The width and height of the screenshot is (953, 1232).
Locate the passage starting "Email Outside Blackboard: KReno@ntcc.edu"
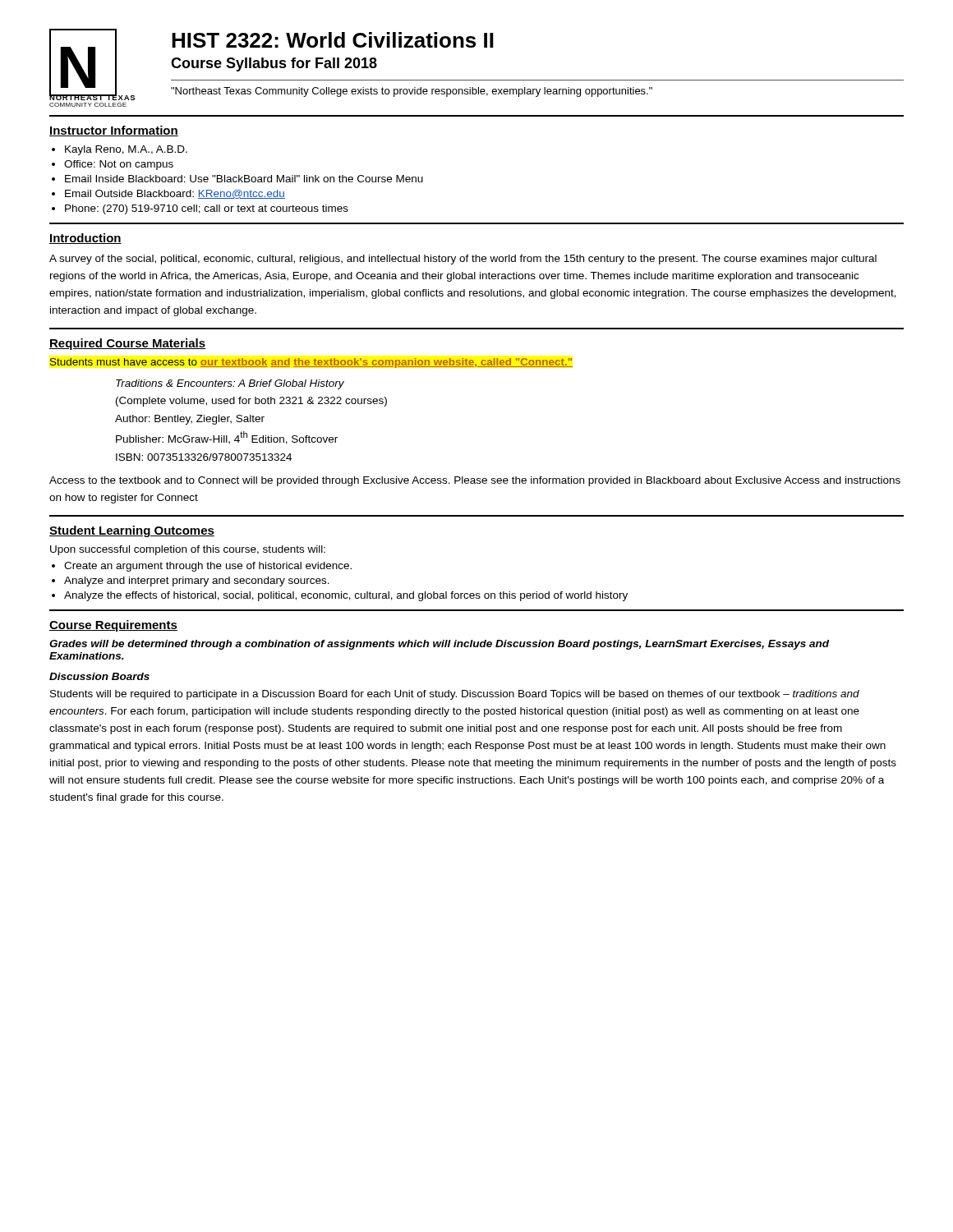(174, 193)
